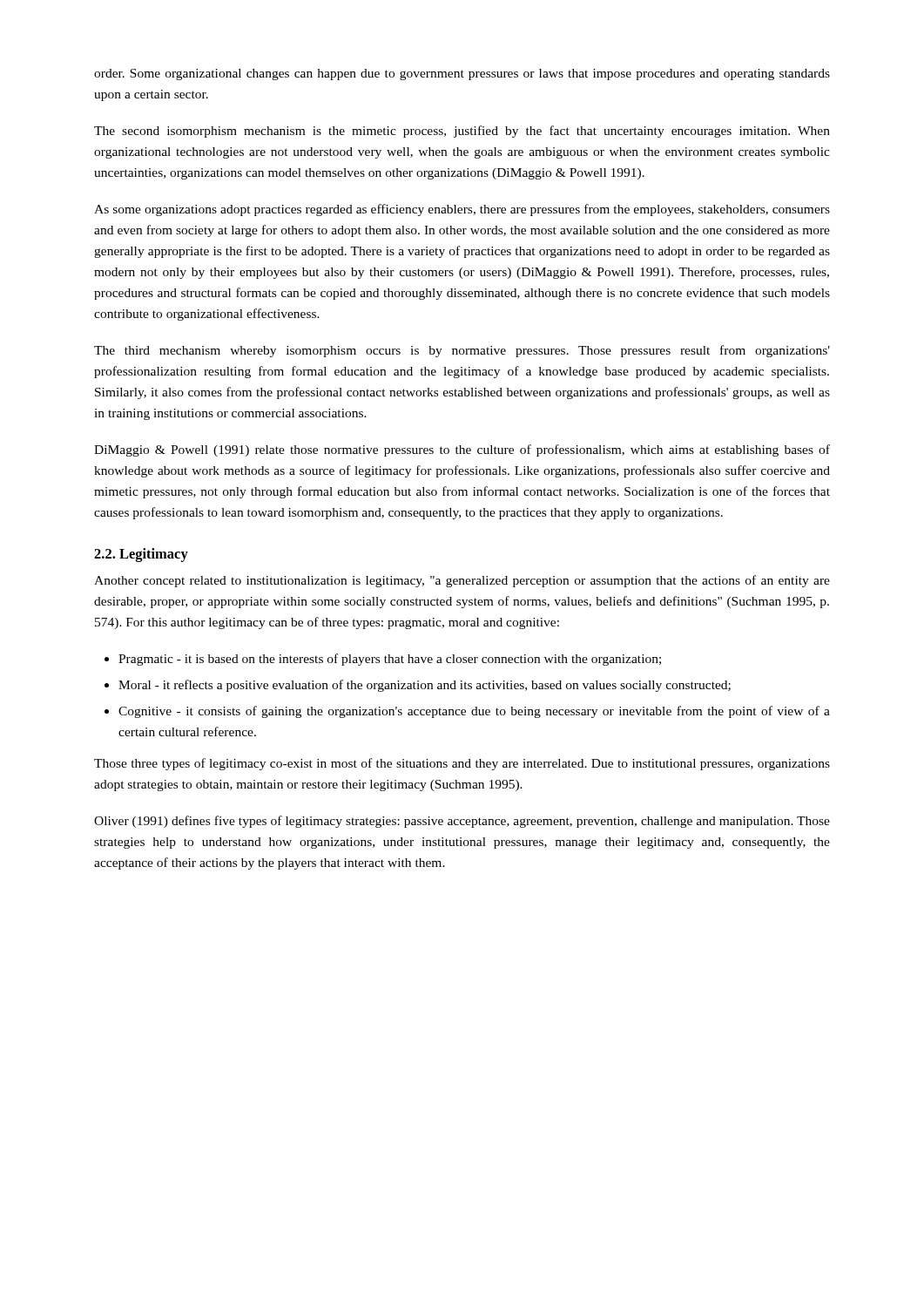Click on the element starting "Another concept related to"

(x=462, y=601)
